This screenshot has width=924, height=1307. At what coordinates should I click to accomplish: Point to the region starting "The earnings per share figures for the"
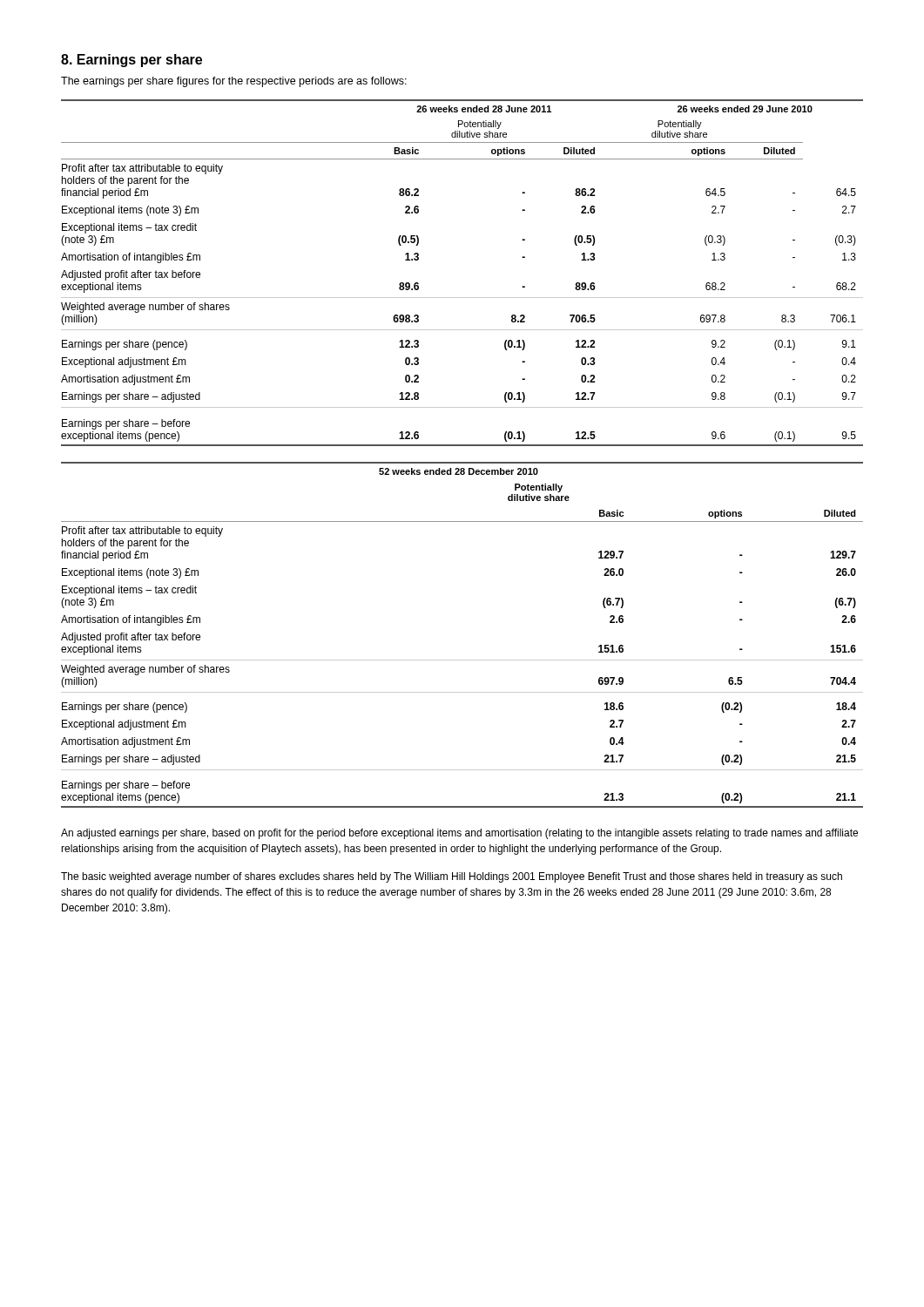coord(234,81)
